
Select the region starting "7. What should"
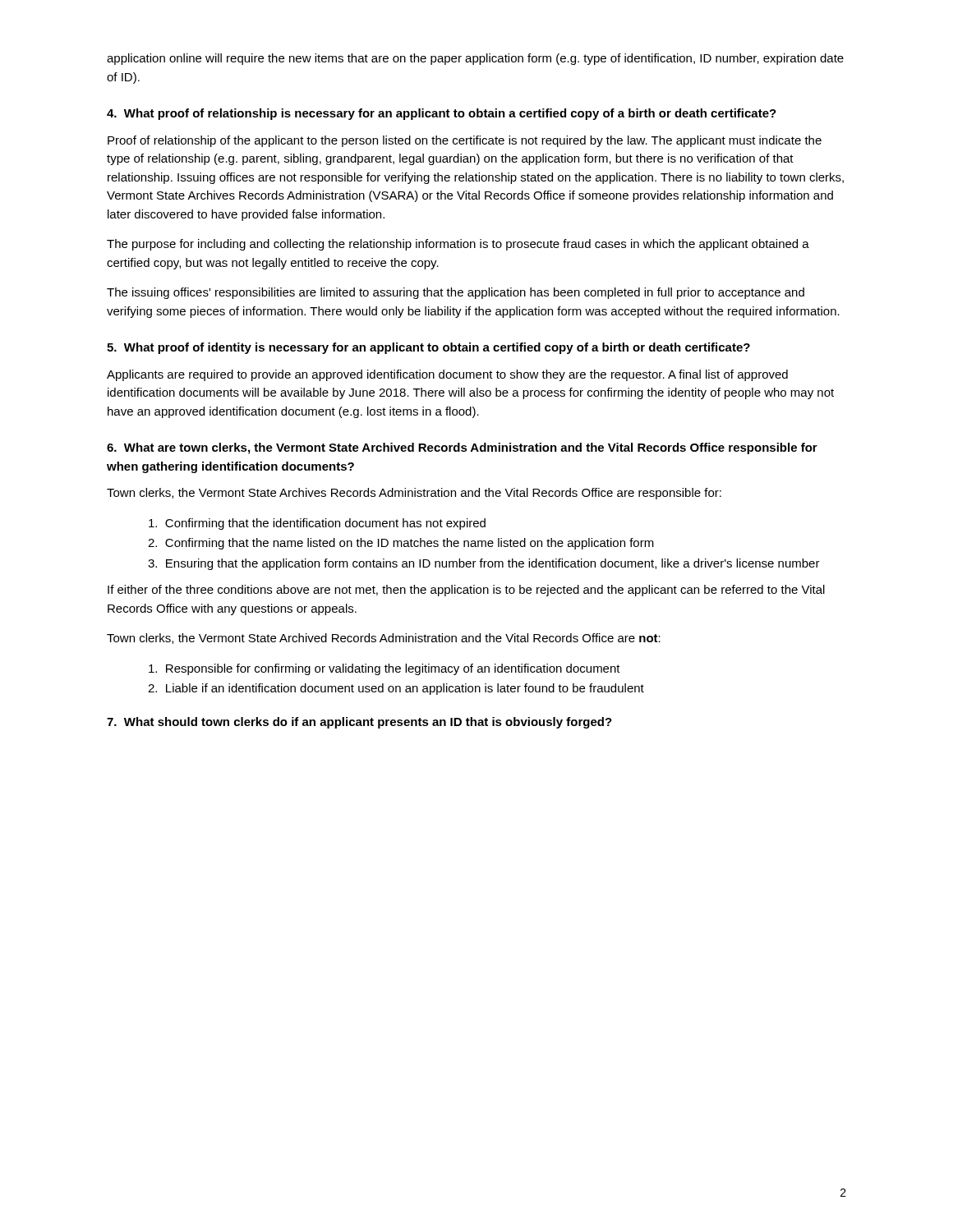click(359, 721)
